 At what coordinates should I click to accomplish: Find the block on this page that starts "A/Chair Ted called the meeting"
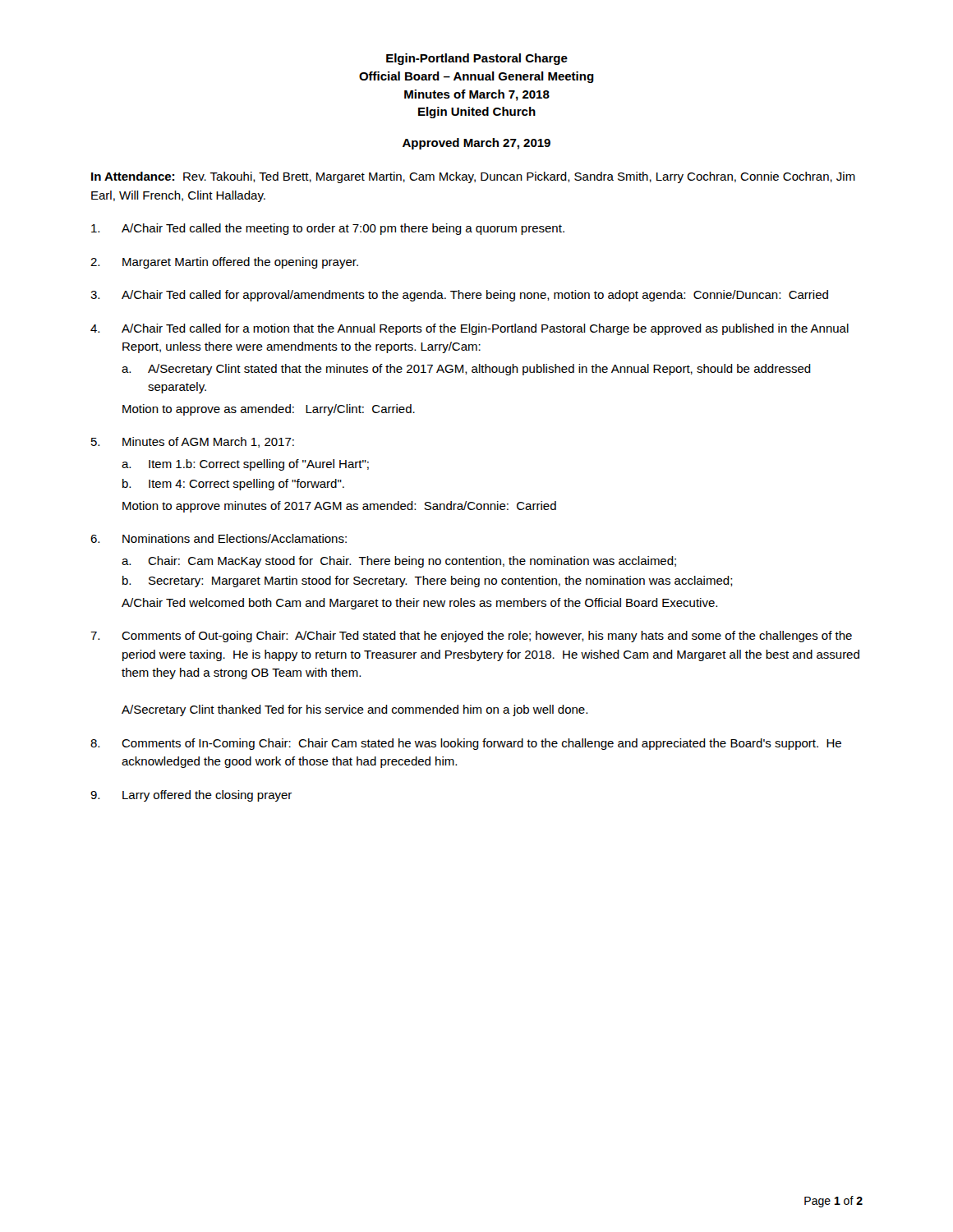click(476, 229)
